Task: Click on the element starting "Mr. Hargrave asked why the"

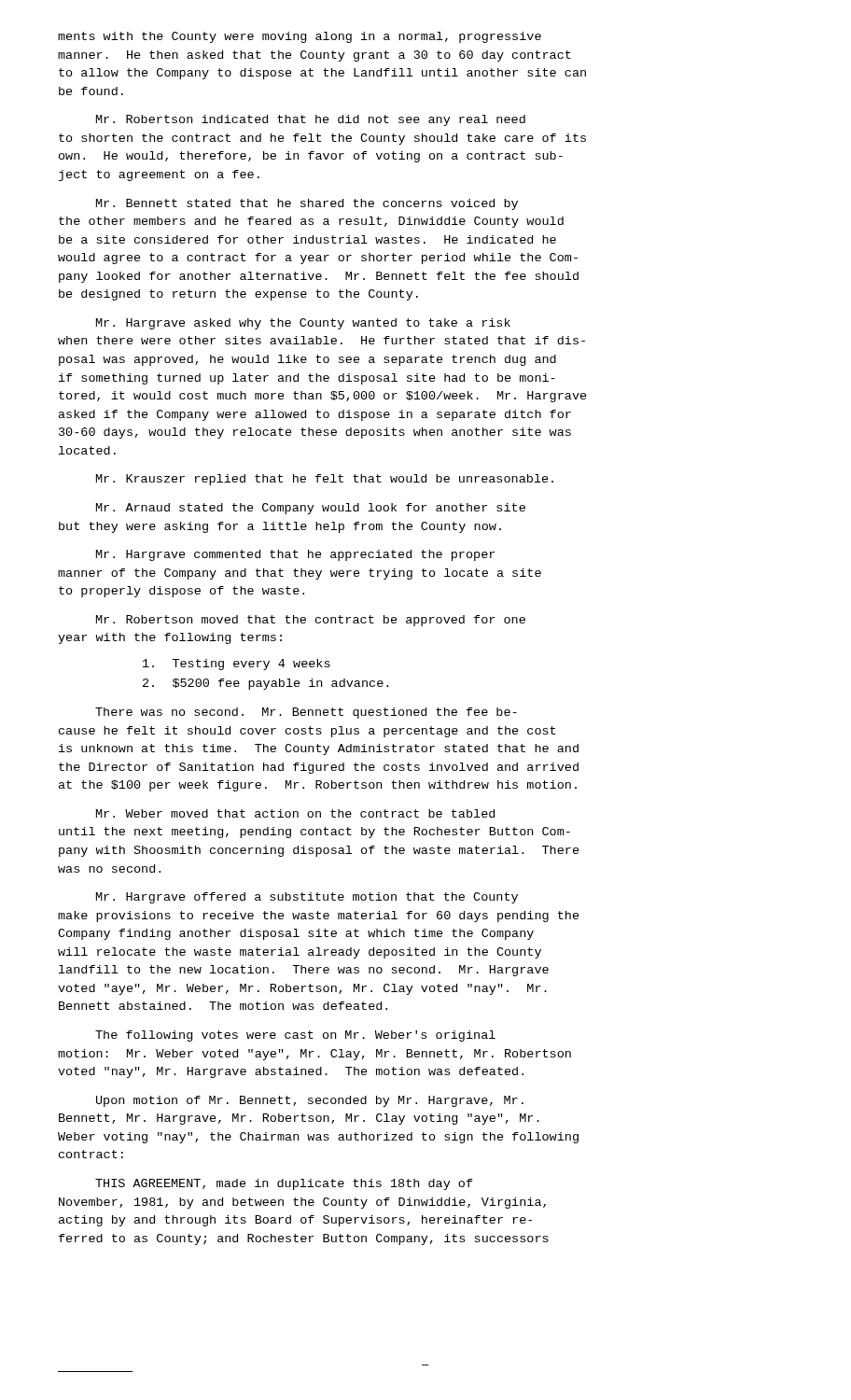Action: (x=322, y=387)
